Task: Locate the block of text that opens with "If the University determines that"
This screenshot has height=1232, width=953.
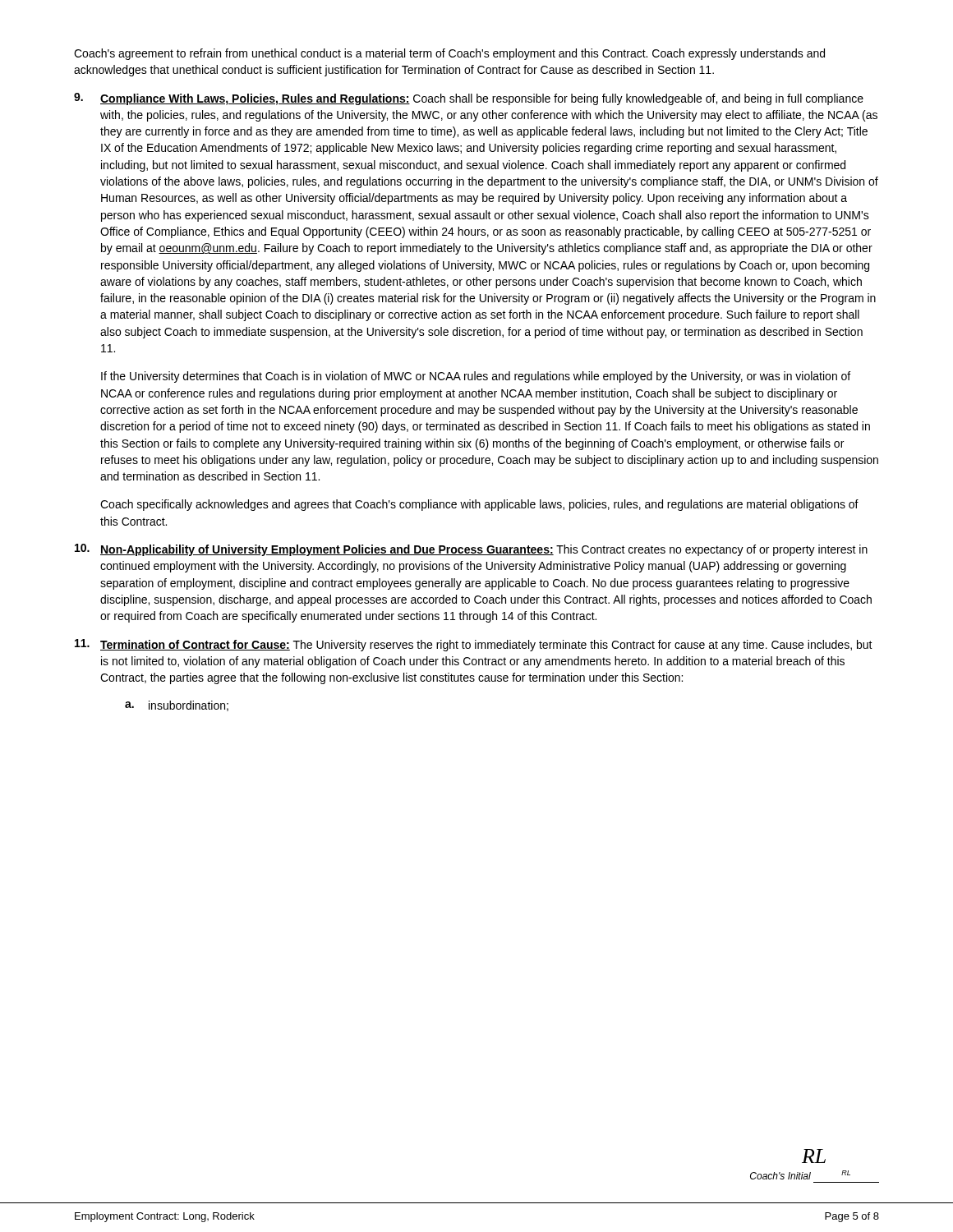Action: pyautogui.click(x=490, y=427)
